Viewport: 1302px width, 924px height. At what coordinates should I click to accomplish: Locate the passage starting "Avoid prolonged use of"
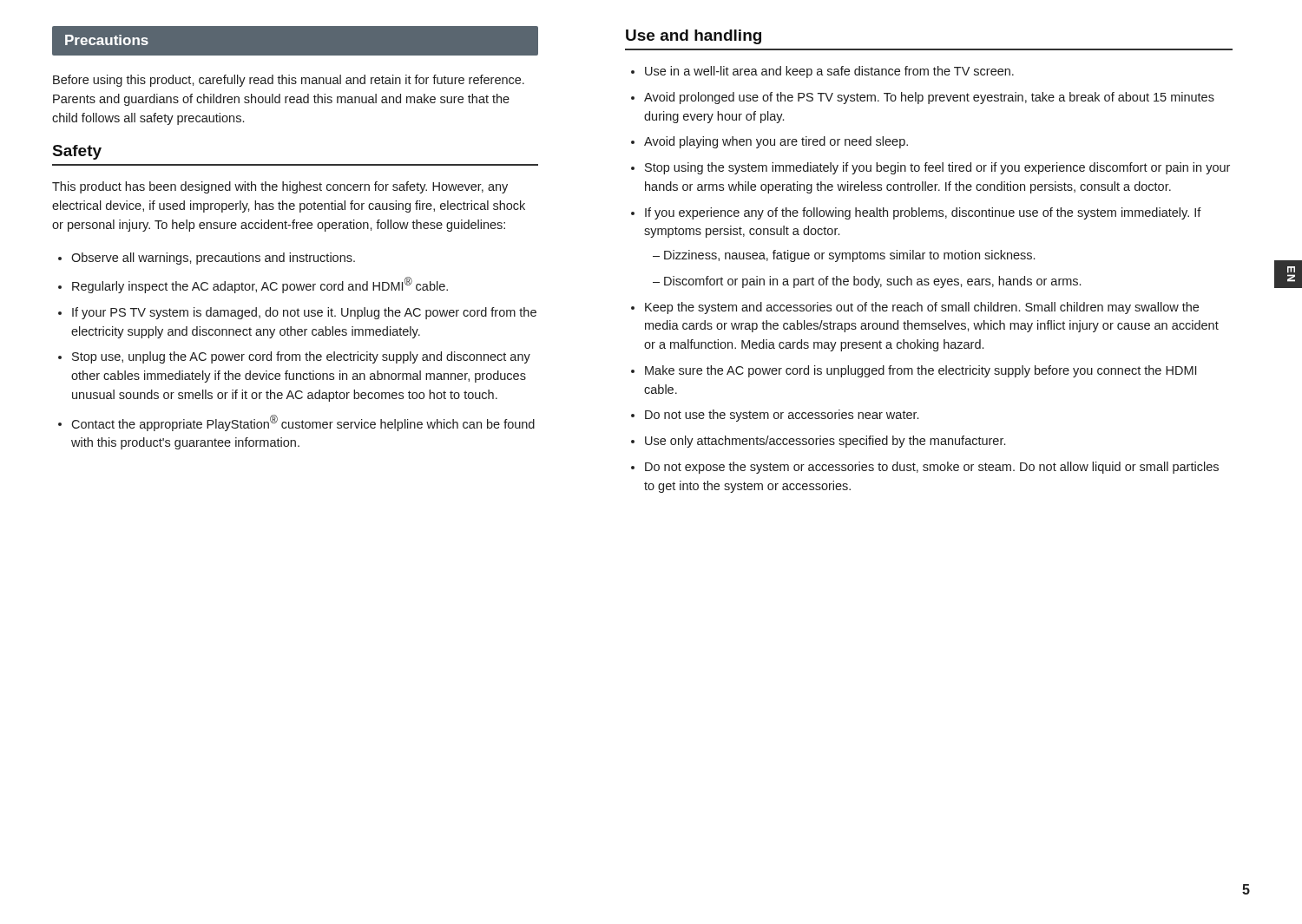coord(929,106)
